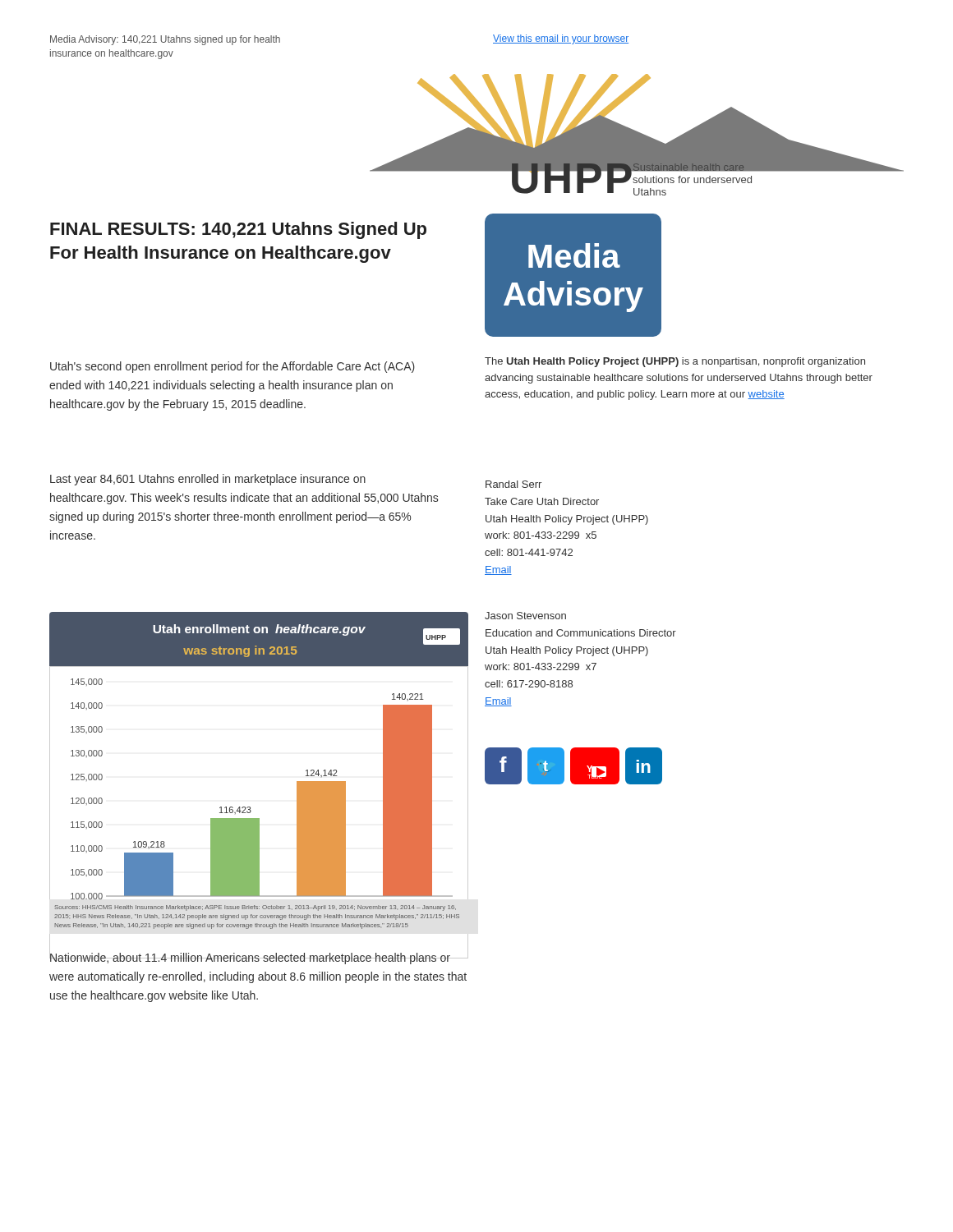Find the bar chart

point(259,785)
